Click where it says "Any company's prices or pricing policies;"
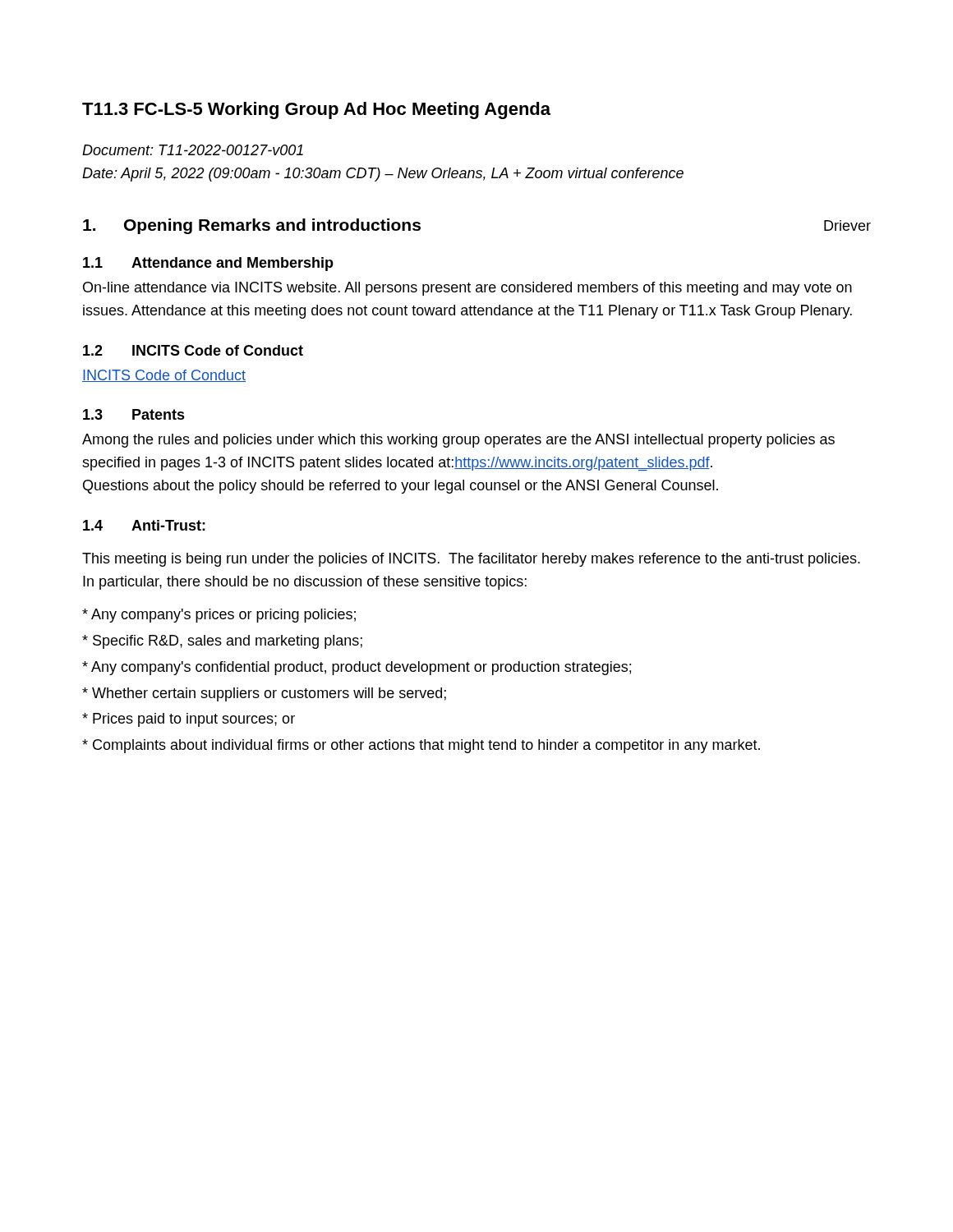 pos(220,614)
